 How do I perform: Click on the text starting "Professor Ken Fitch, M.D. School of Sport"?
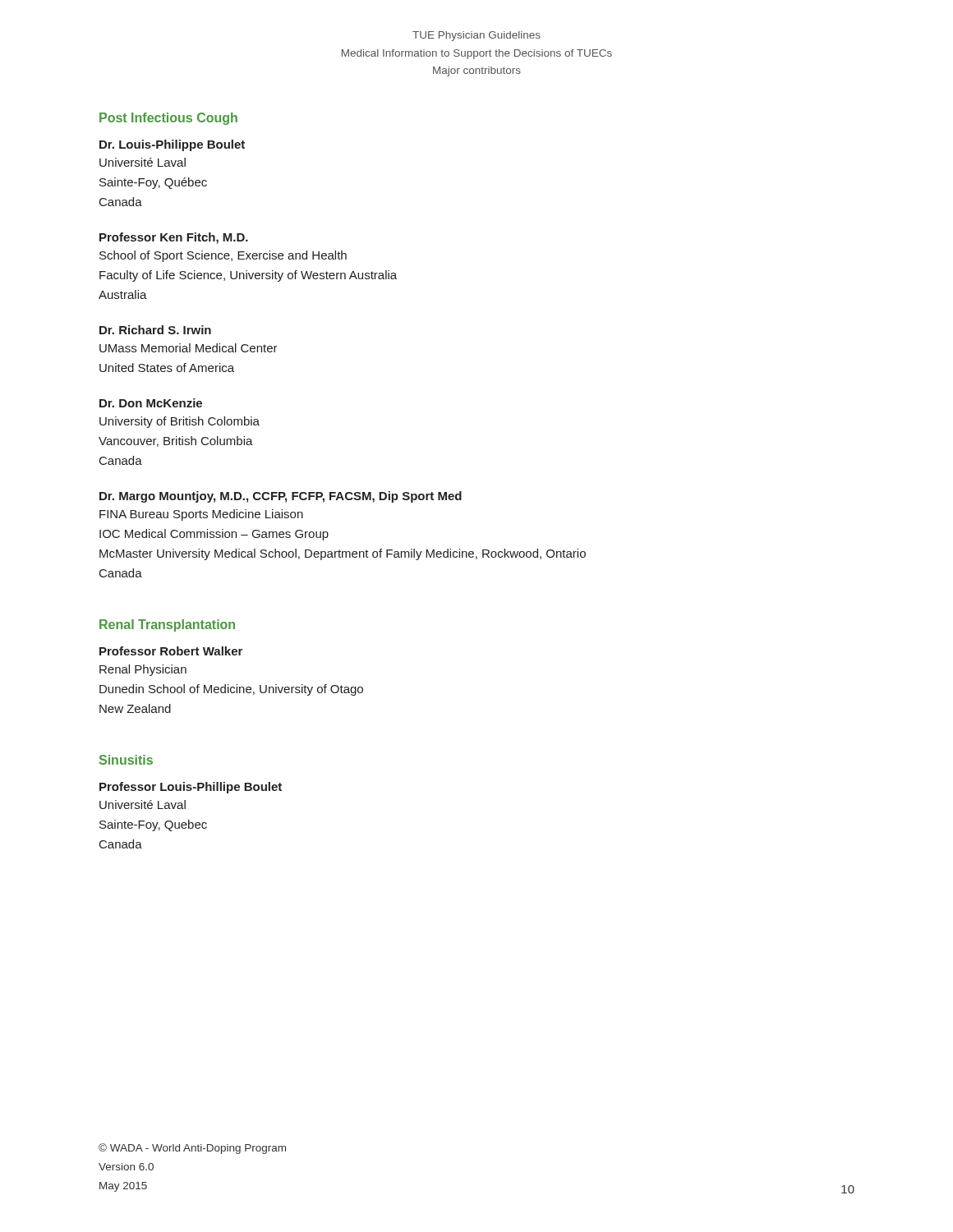click(x=174, y=238)
